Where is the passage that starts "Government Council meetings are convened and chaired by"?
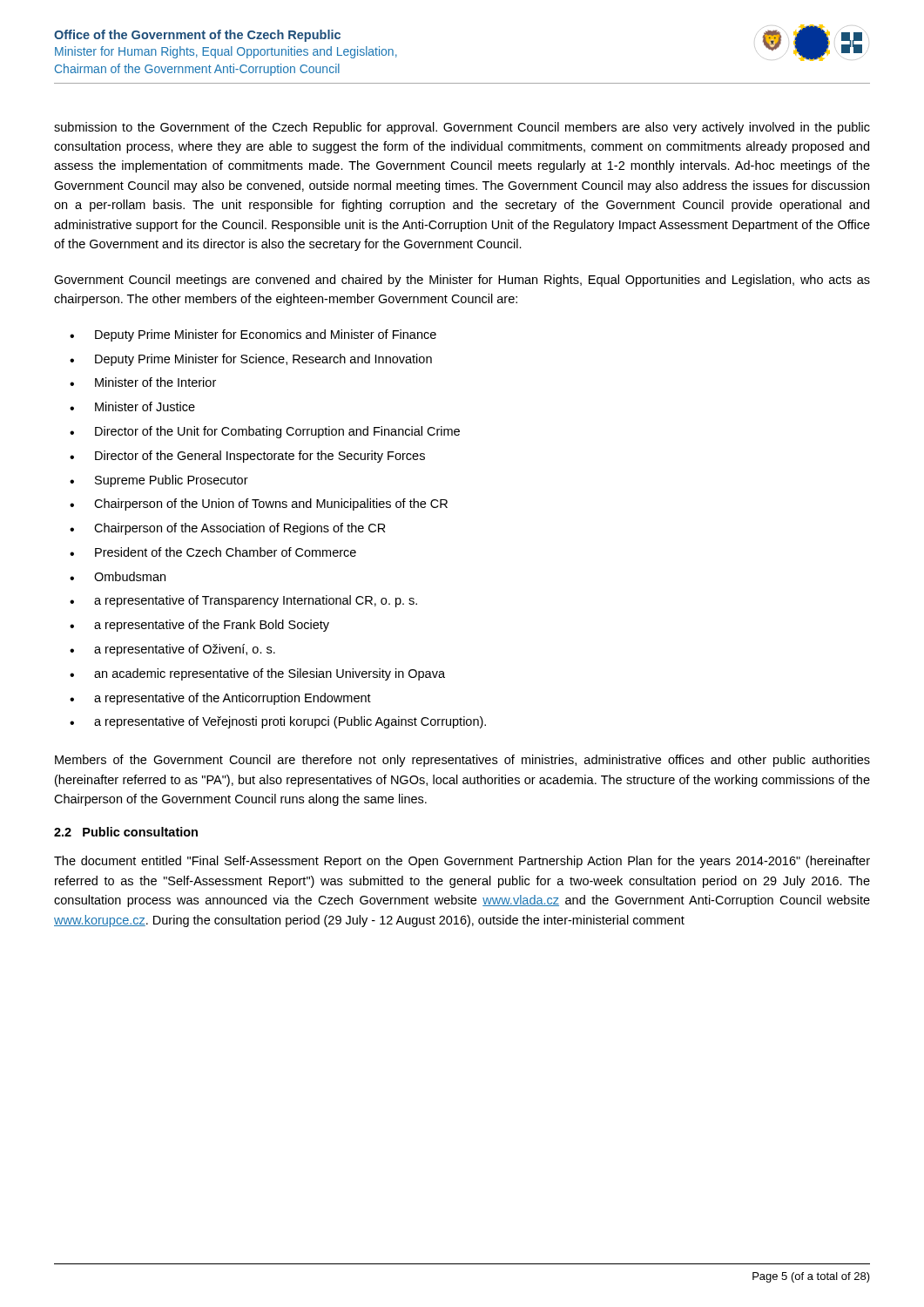The height and width of the screenshot is (1307, 924). pos(462,290)
